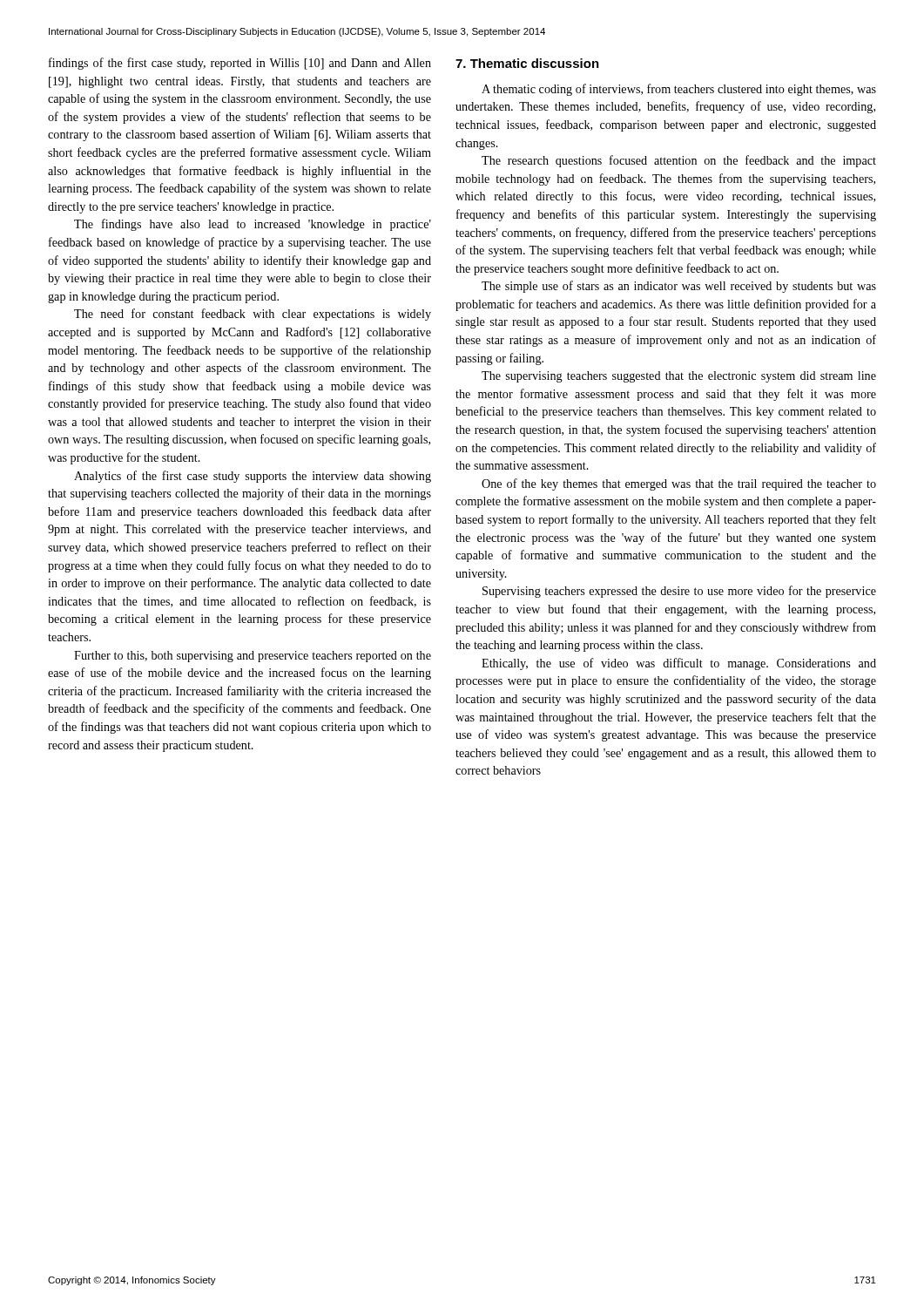Select the region starting "findings of the first case"
The height and width of the screenshot is (1307, 924).
[x=239, y=135]
